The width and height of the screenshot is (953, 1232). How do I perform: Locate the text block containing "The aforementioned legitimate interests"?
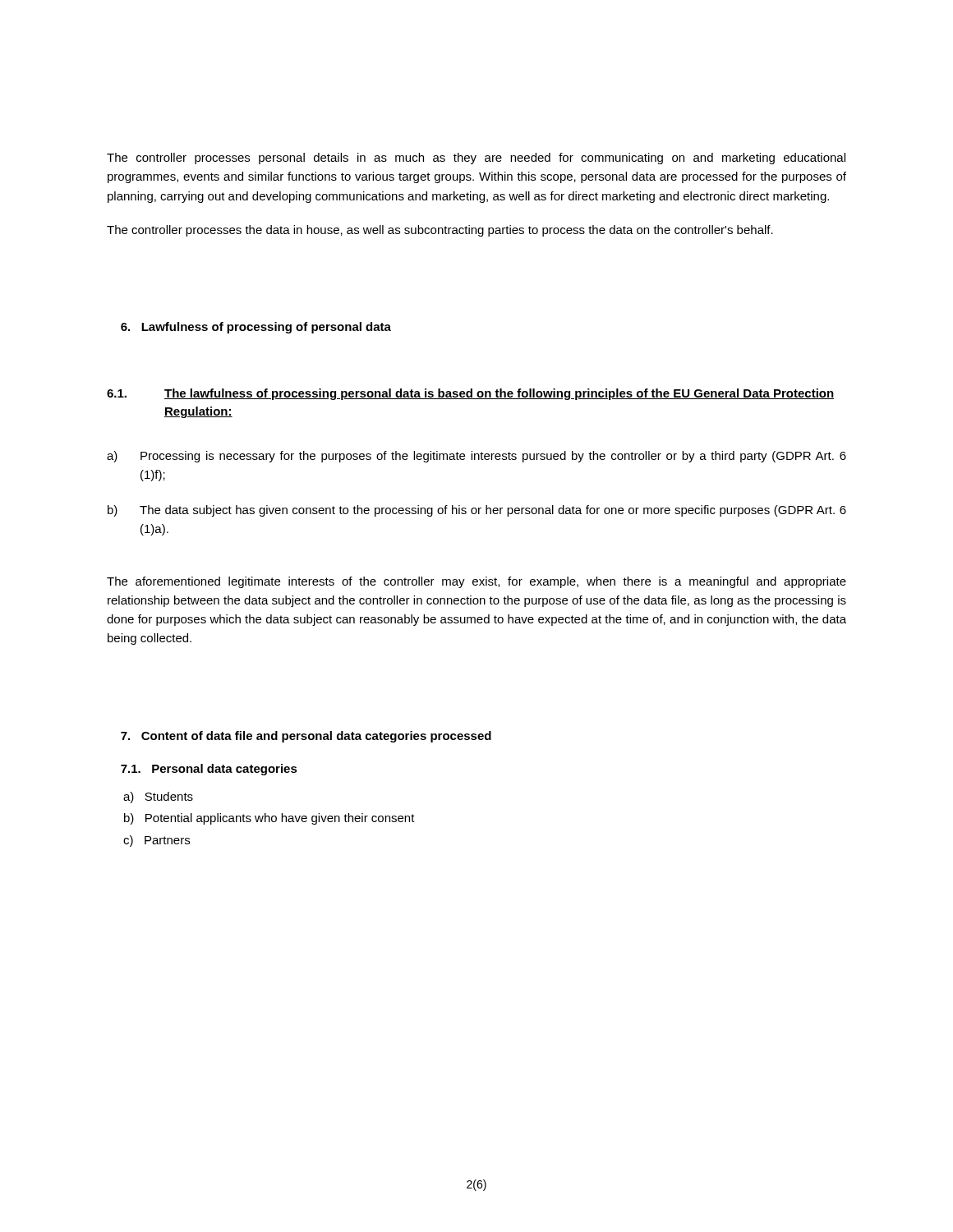pyautogui.click(x=476, y=609)
